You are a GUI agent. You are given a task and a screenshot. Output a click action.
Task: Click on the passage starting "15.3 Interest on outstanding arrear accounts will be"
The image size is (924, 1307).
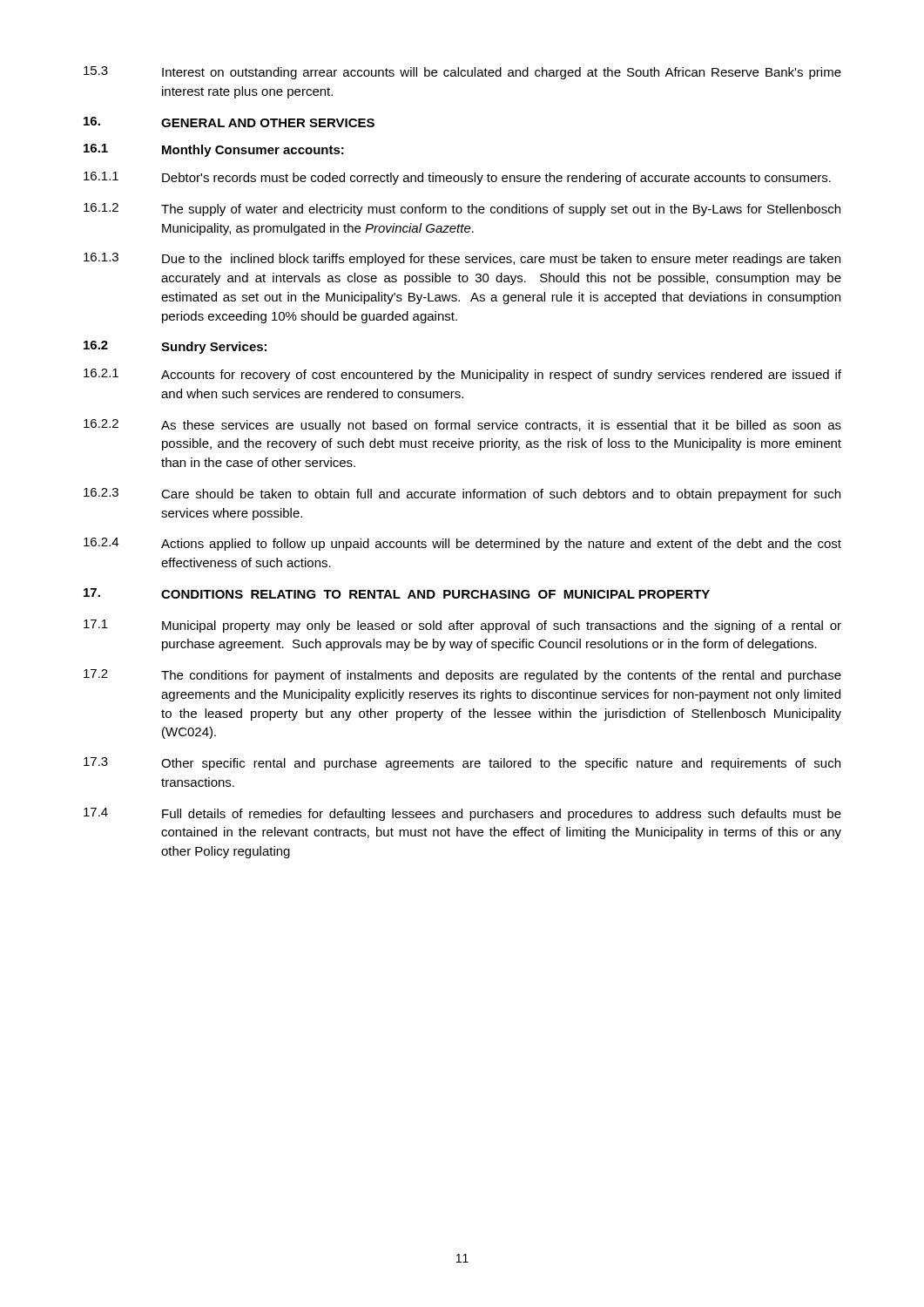coord(462,82)
